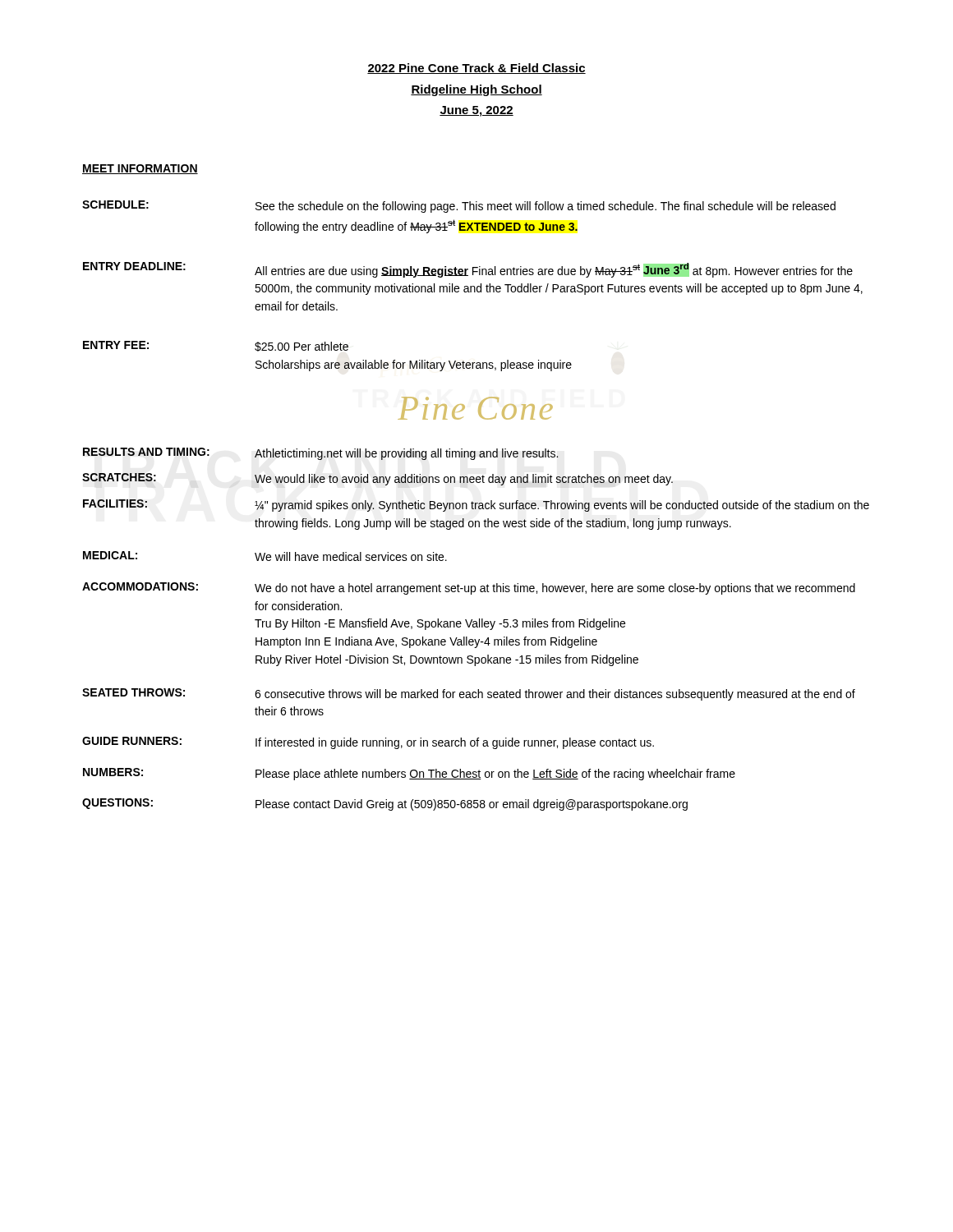Viewport: 953px width, 1232px height.
Task: Where is the passage that starts "QUESTIONS: Please contact"?
Action: 476,805
